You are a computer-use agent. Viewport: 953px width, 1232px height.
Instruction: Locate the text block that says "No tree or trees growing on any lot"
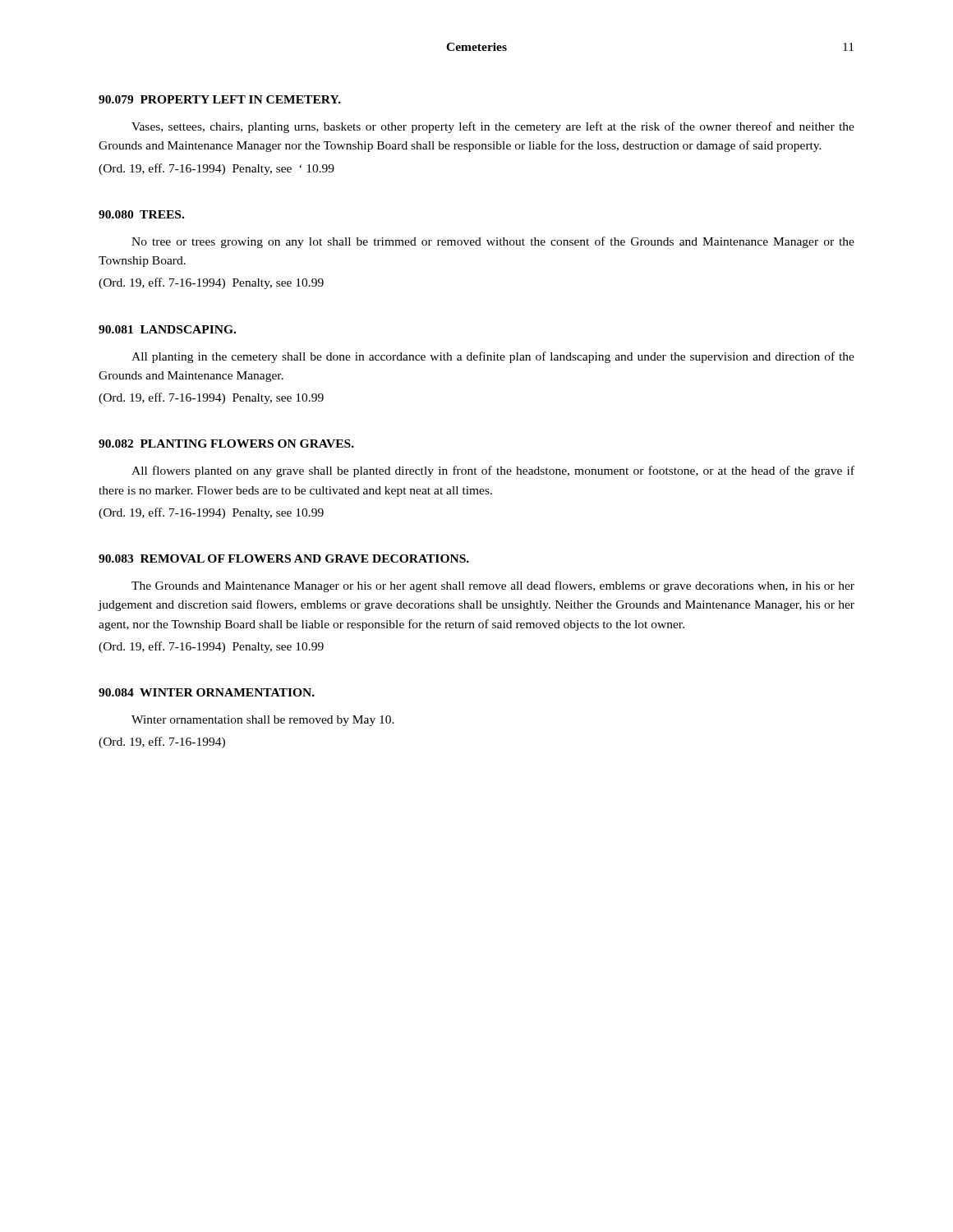click(493, 242)
